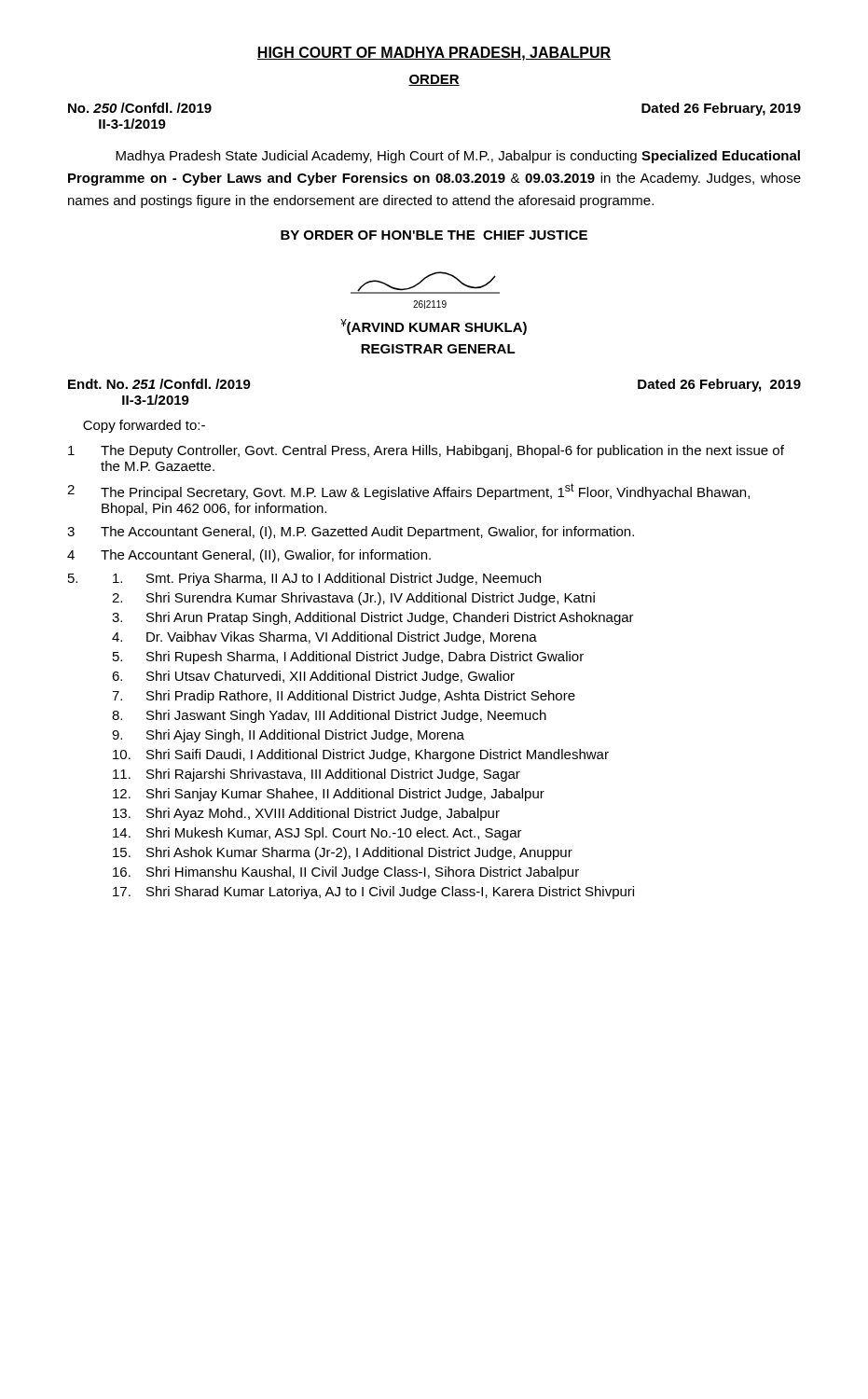Point to "Copy forwarded to:-"
This screenshot has width=868, height=1399.
[x=136, y=425]
